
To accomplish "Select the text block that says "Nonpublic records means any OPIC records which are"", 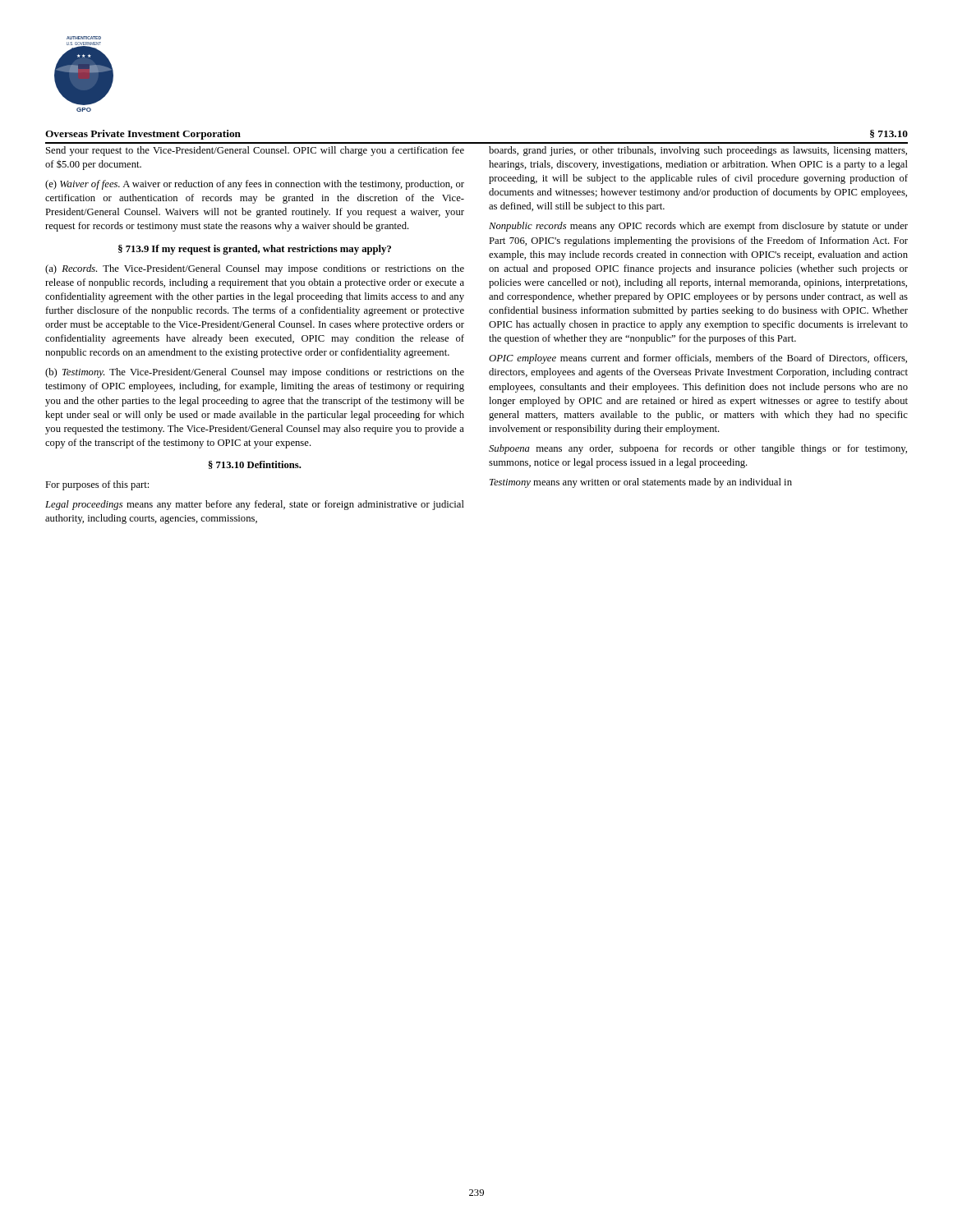I will point(698,283).
